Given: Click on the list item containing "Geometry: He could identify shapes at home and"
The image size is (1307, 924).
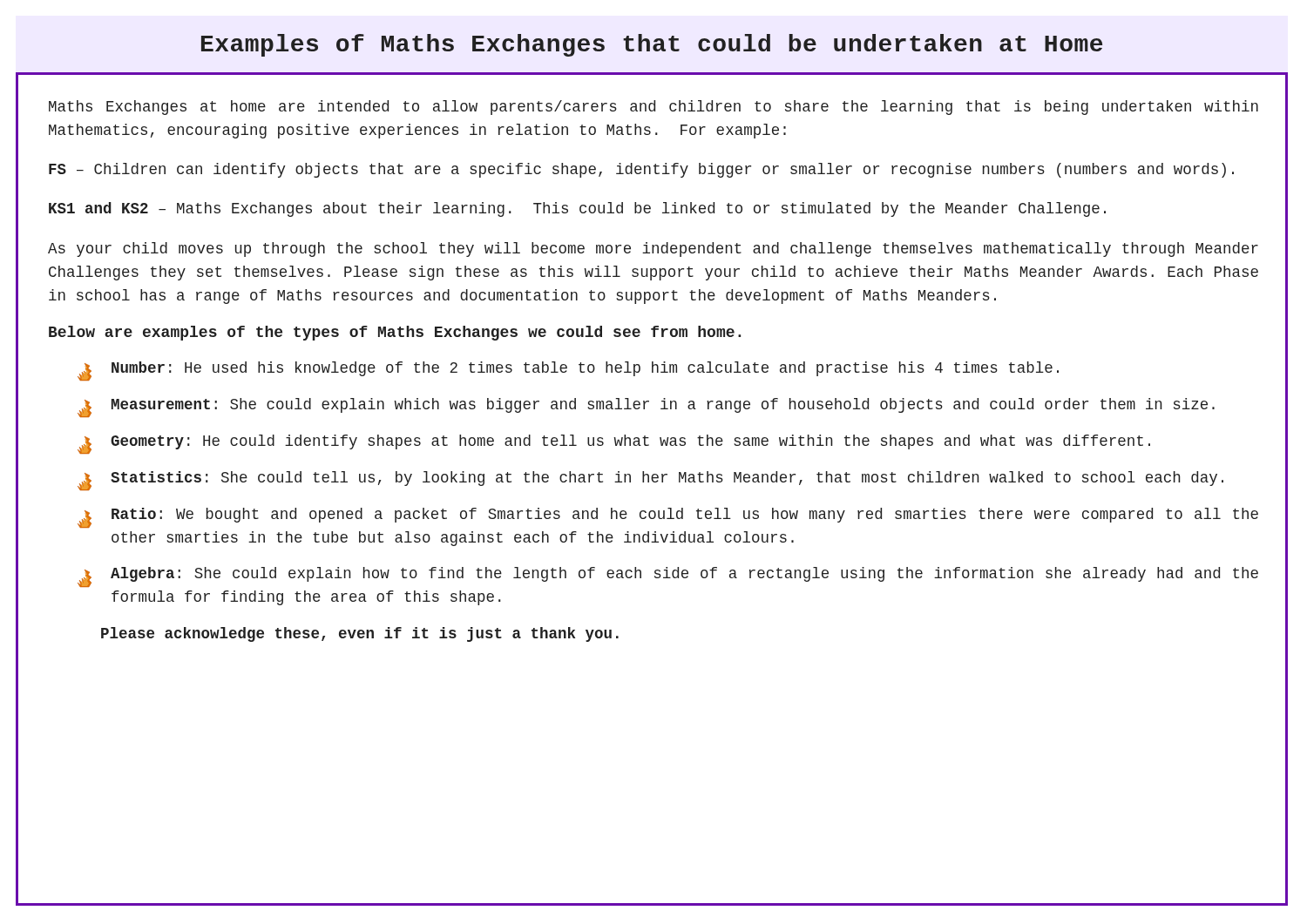Looking at the screenshot, I should pyautogui.click(x=667, y=444).
